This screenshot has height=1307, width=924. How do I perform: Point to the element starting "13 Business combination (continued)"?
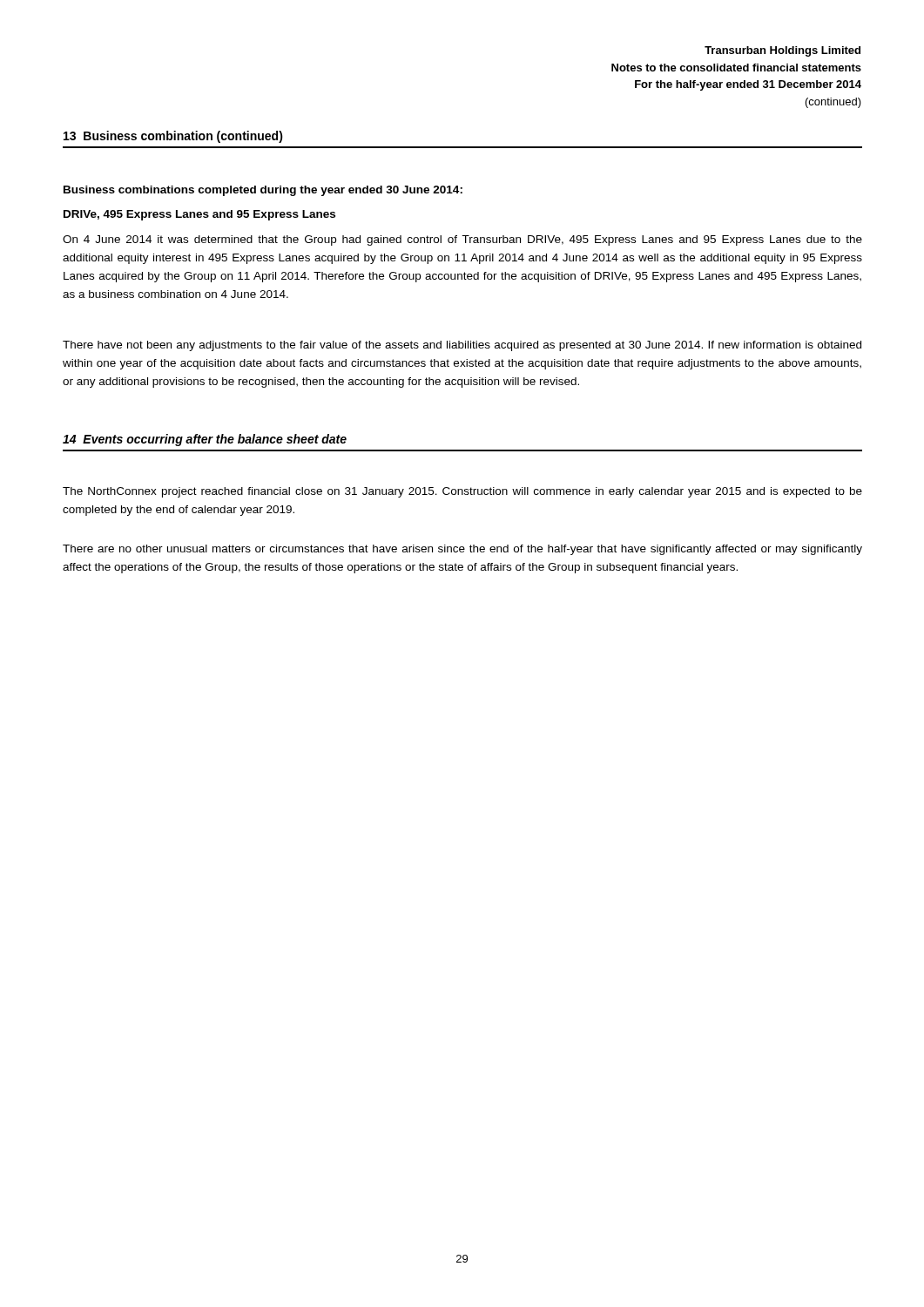coord(173,136)
